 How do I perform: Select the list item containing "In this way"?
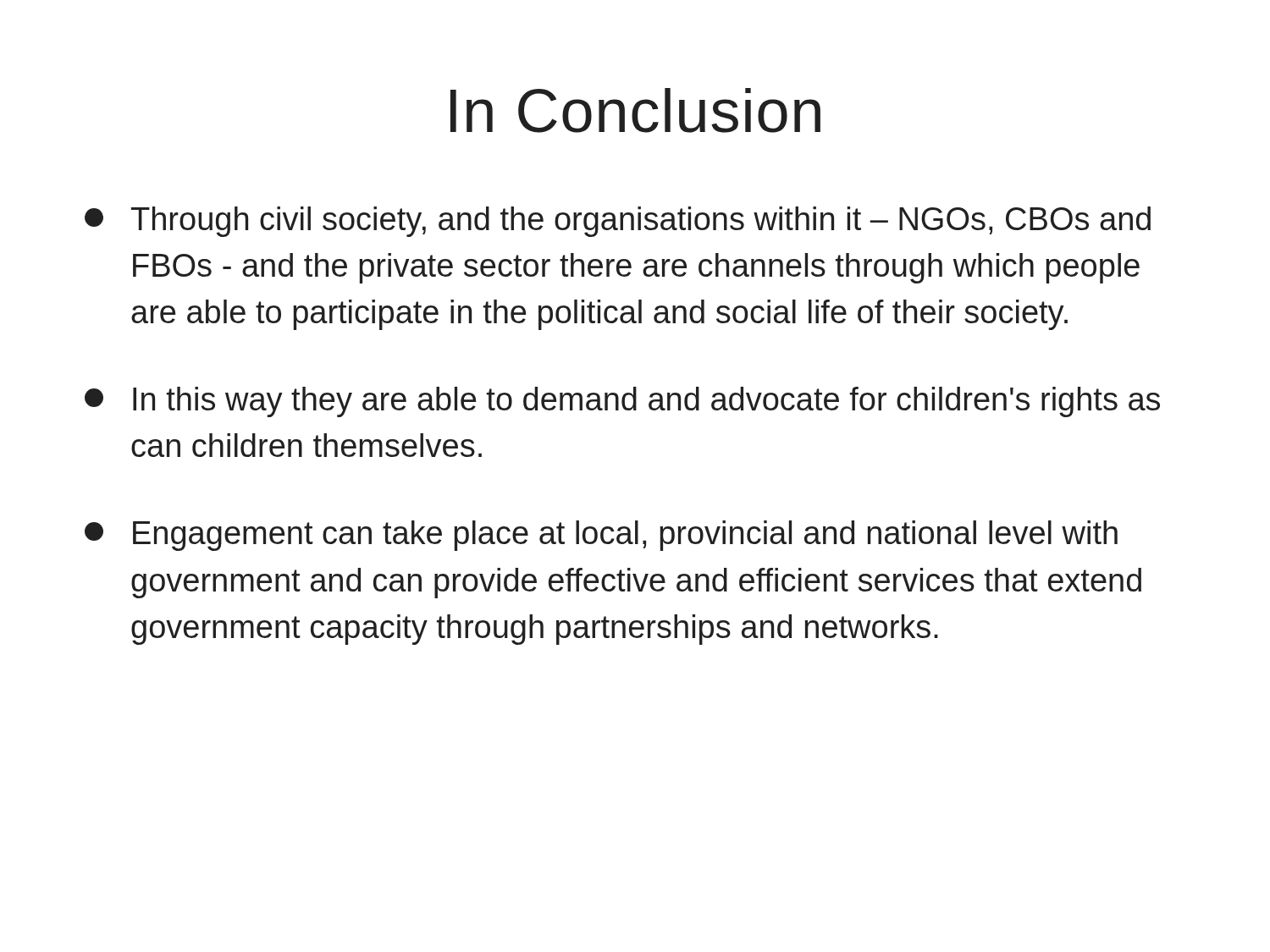tap(635, 423)
